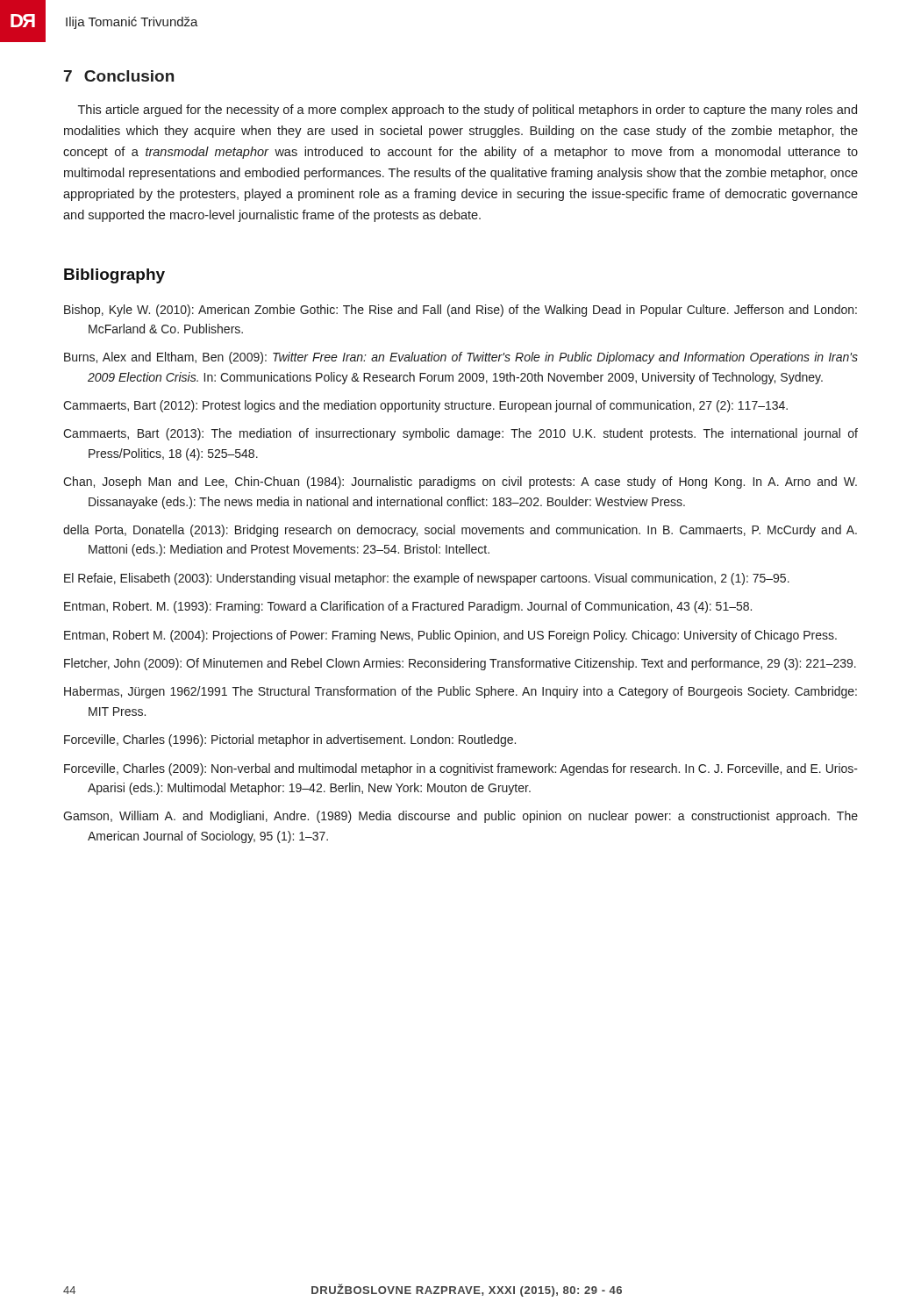The height and width of the screenshot is (1316, 921).
Task: Select the text block that reads "This article argued for"
Action: 460,162
